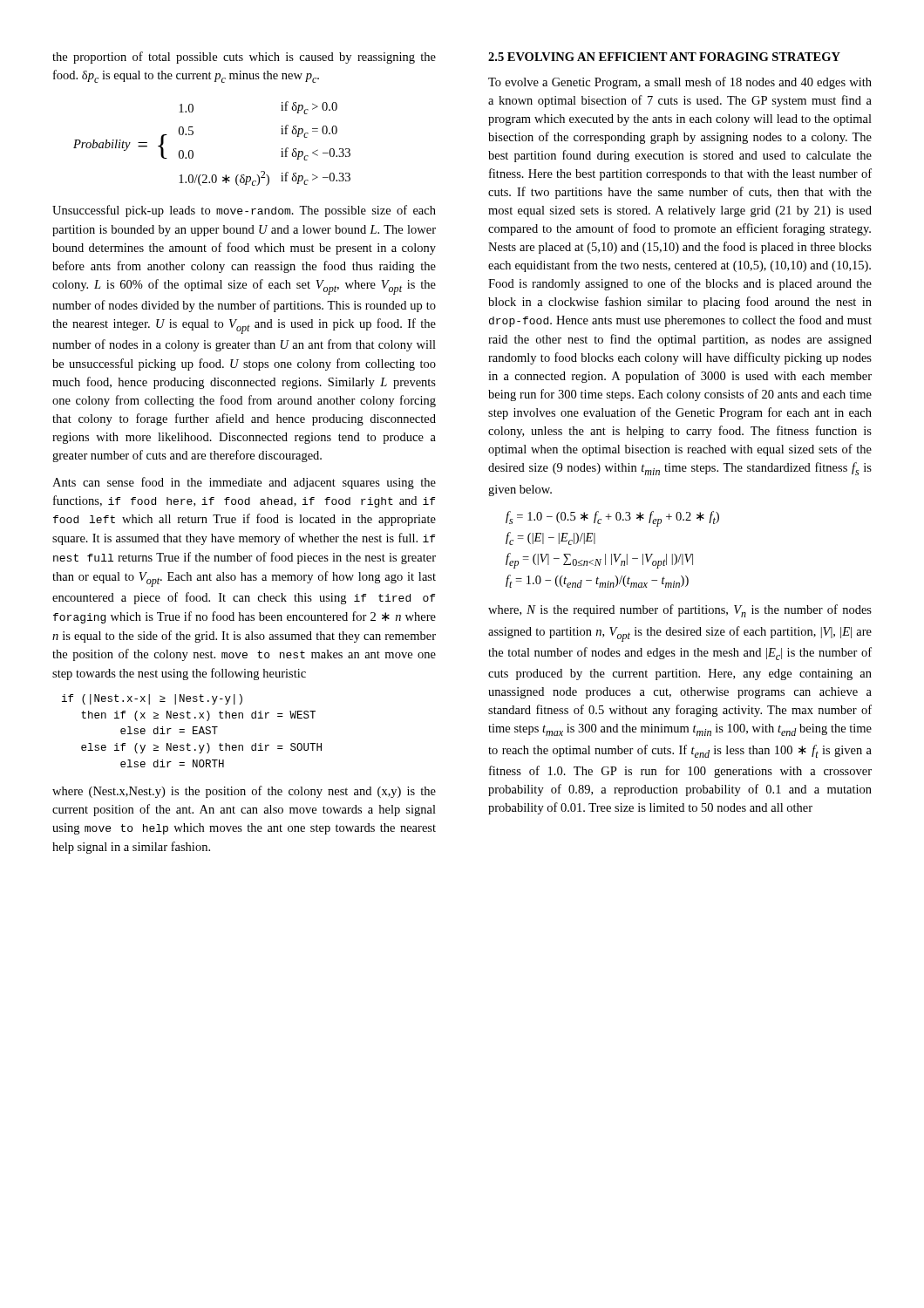Image resolution: width=924 pixels, height=1308 pixels.
Task: Find the text block containing "To evolve a"
Action: [x=680, y=286]
